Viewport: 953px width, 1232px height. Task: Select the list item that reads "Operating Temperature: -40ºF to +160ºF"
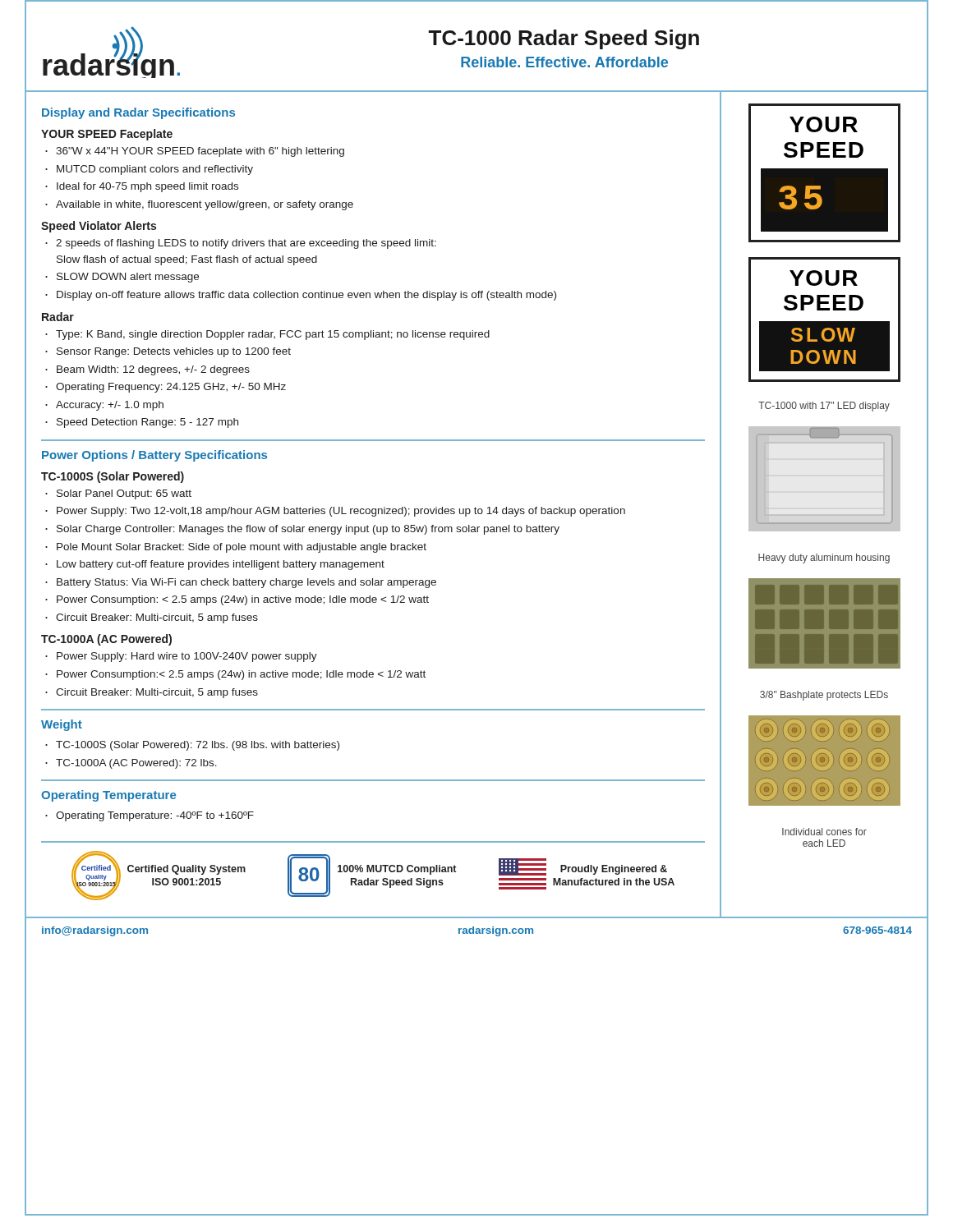(155, 815)
